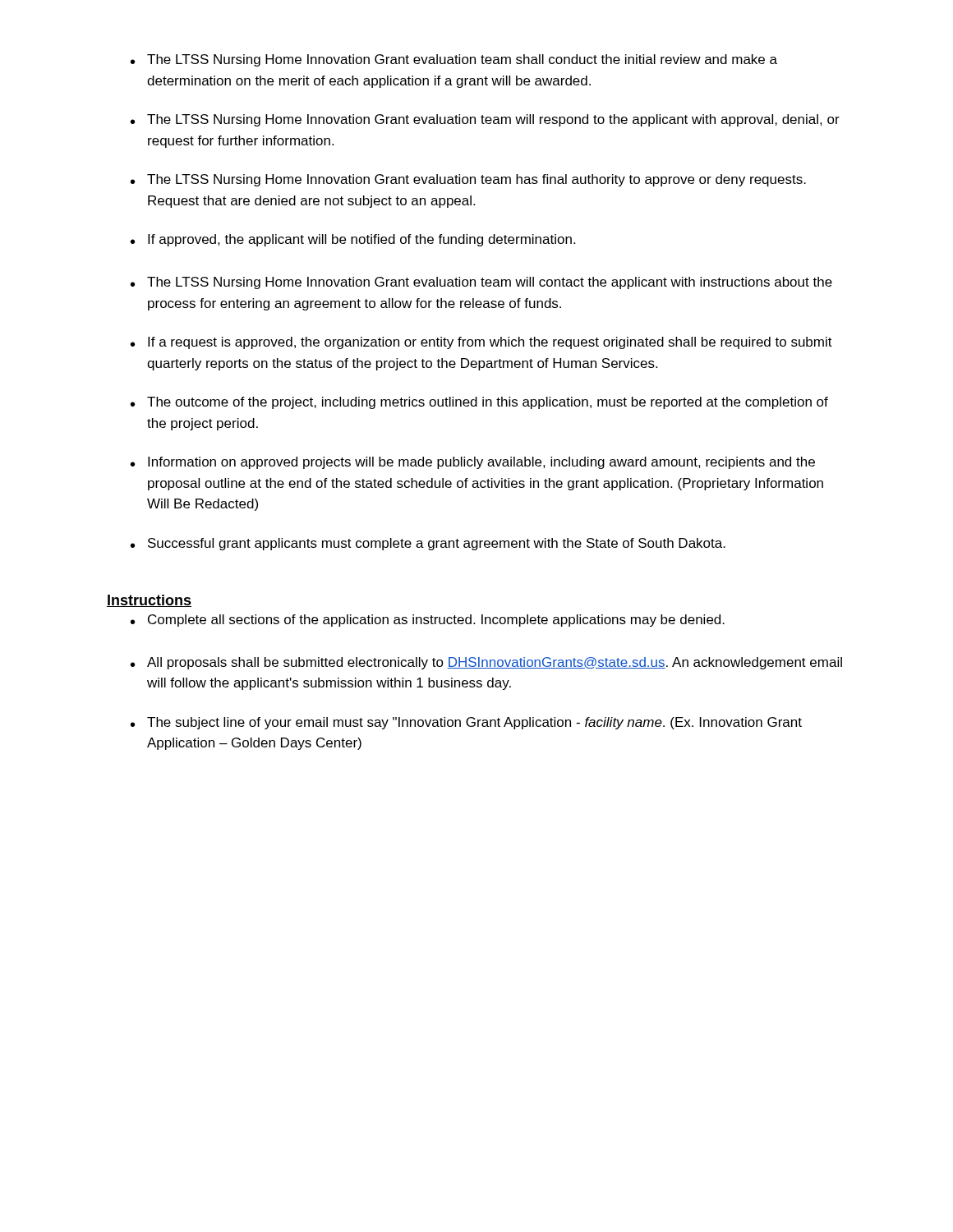Click the passage that begins "The outcome of the"
This screenshot has height=1232, width=953.
[488, 413]
